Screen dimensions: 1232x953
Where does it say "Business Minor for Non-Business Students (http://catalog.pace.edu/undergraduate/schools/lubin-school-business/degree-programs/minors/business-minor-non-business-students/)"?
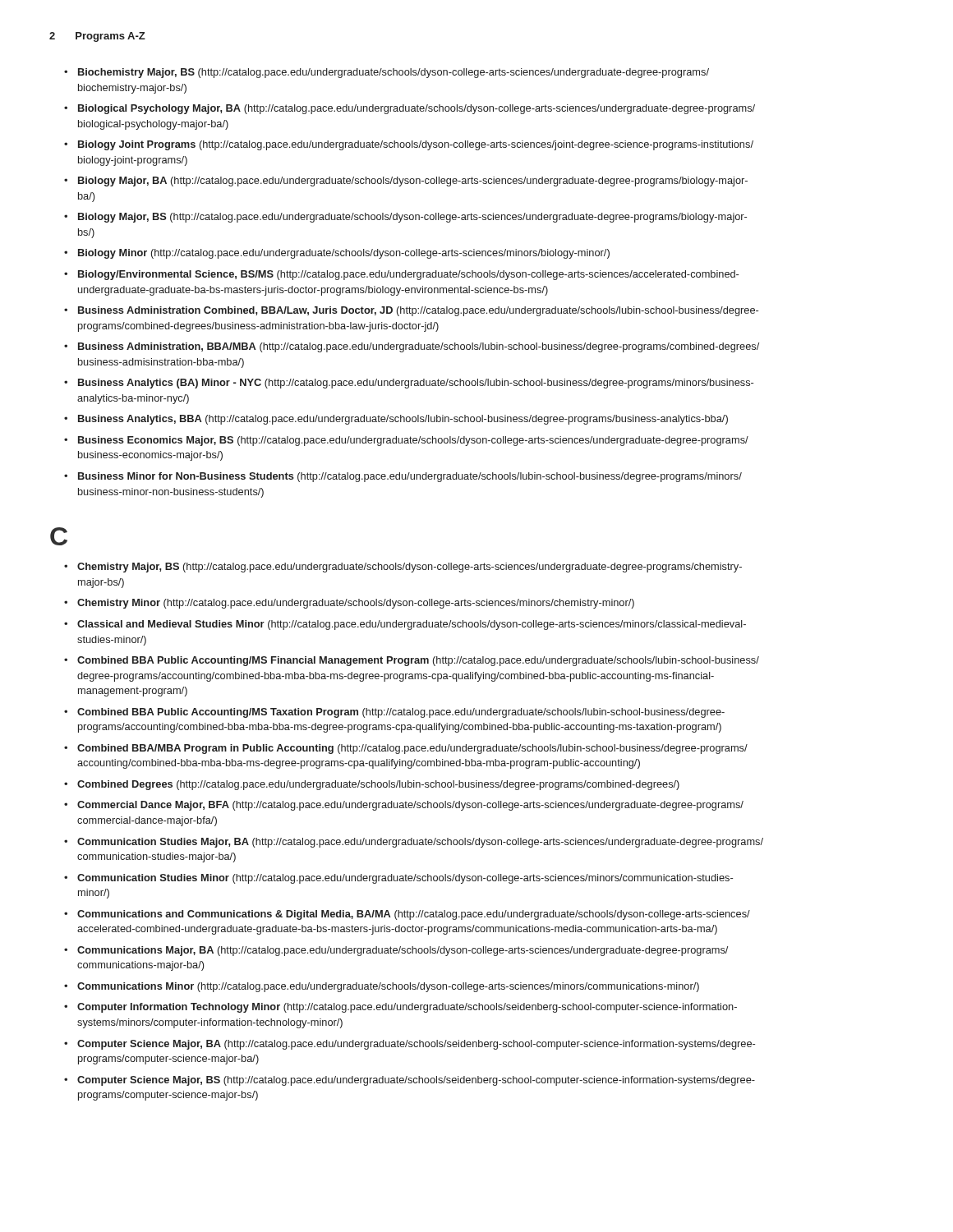409,484
